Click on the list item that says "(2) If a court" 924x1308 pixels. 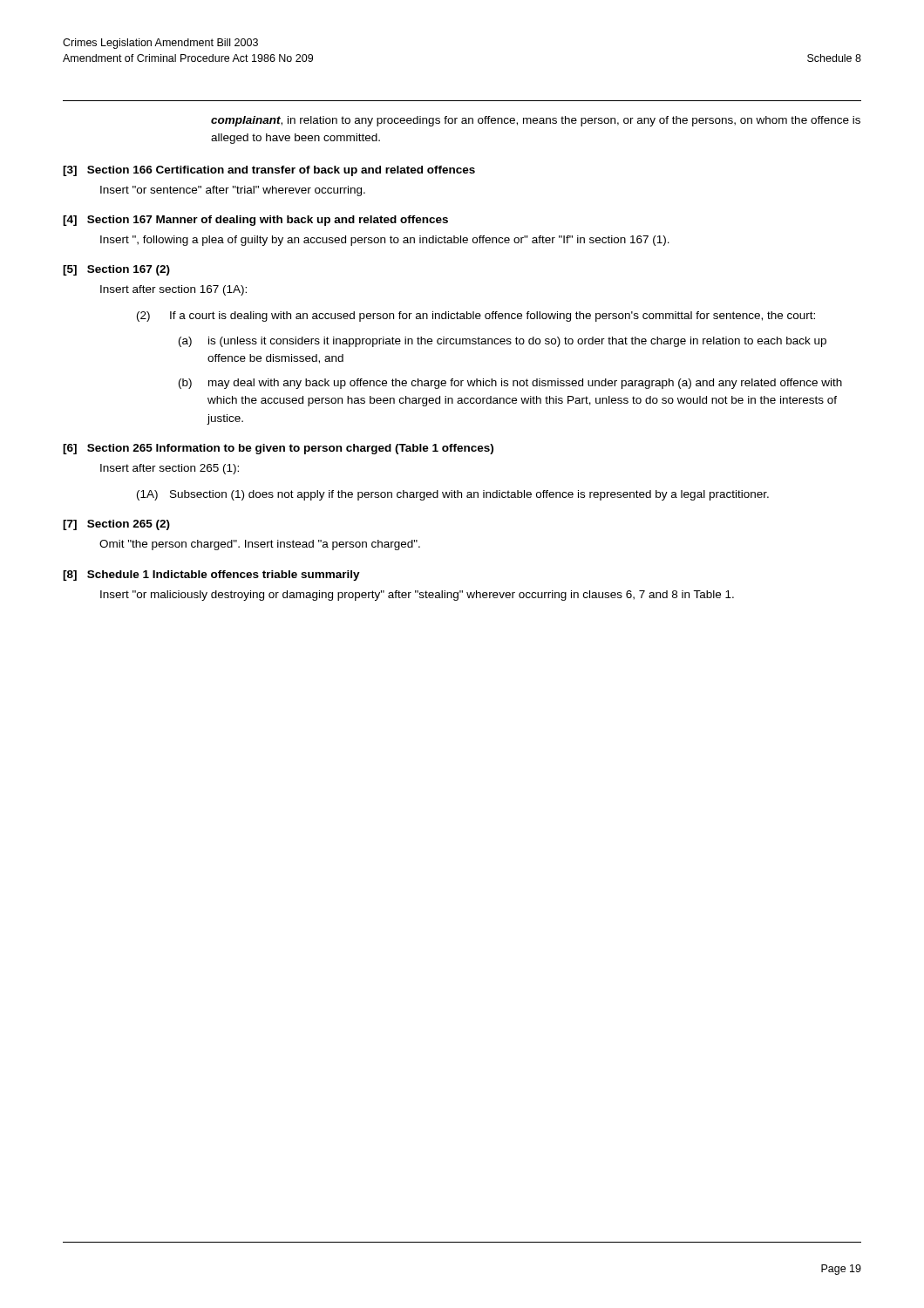click(x=499, y=316)
